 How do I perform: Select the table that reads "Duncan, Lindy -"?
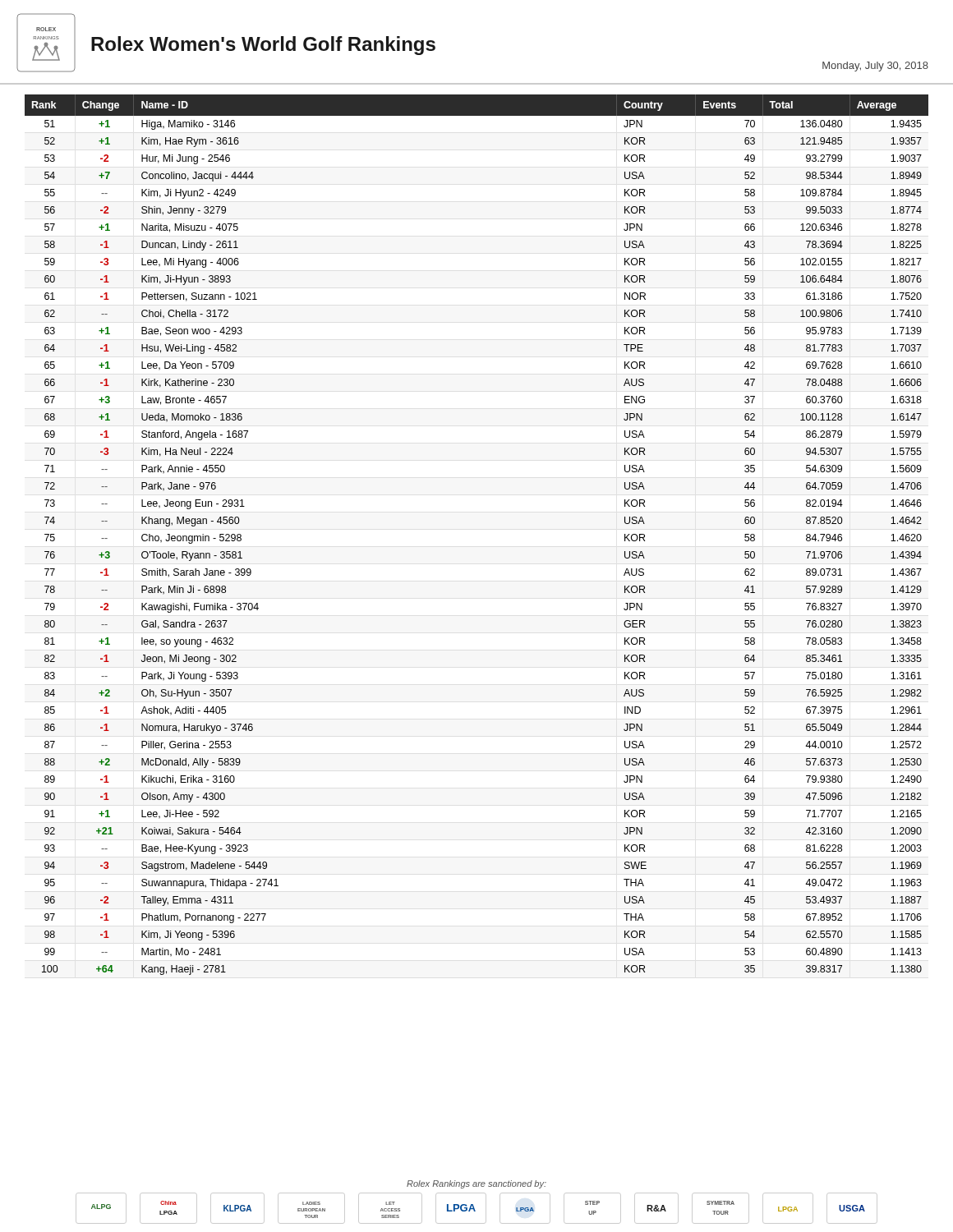pos(476,536)
